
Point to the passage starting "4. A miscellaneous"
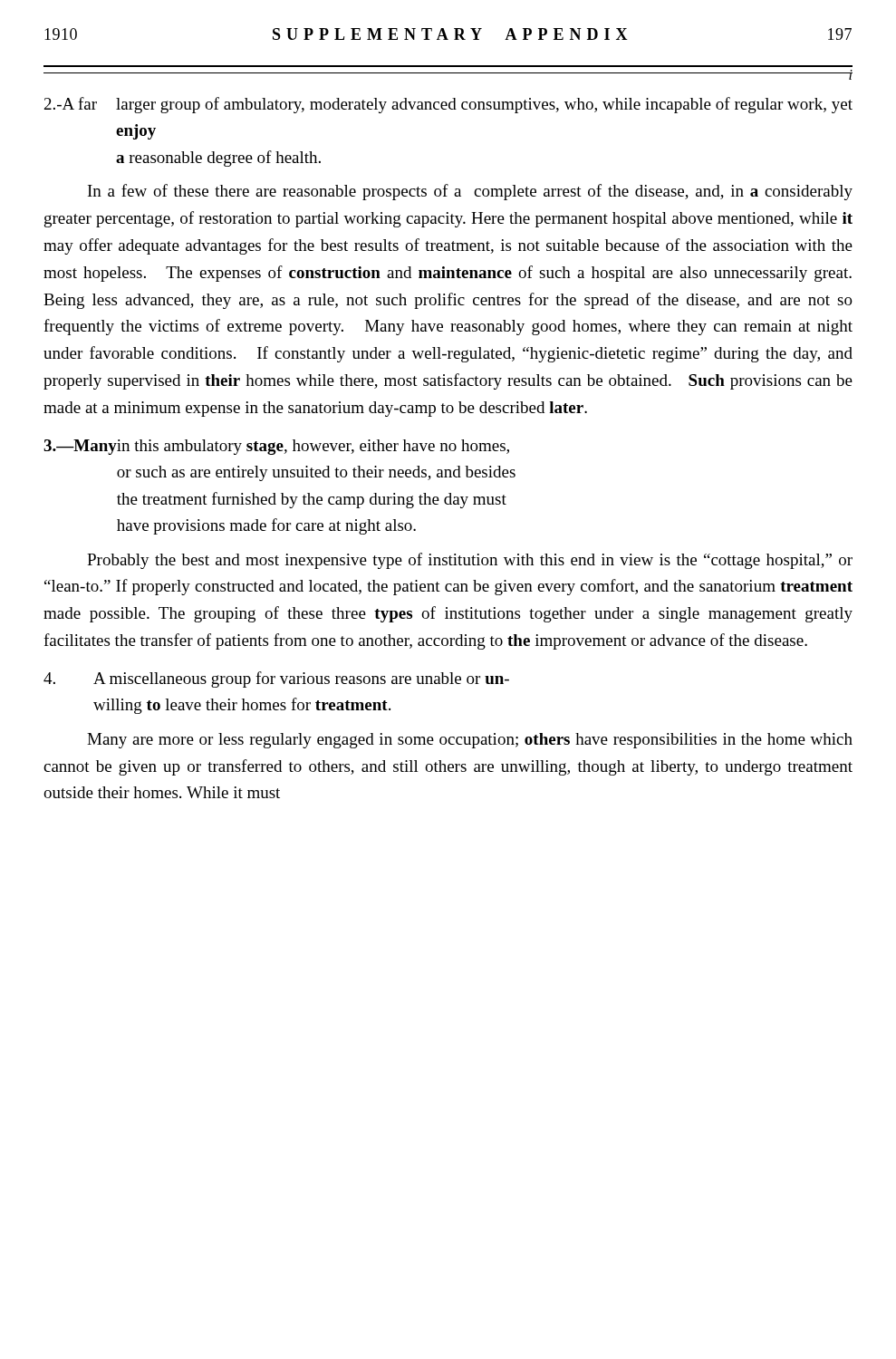(448, 692)
